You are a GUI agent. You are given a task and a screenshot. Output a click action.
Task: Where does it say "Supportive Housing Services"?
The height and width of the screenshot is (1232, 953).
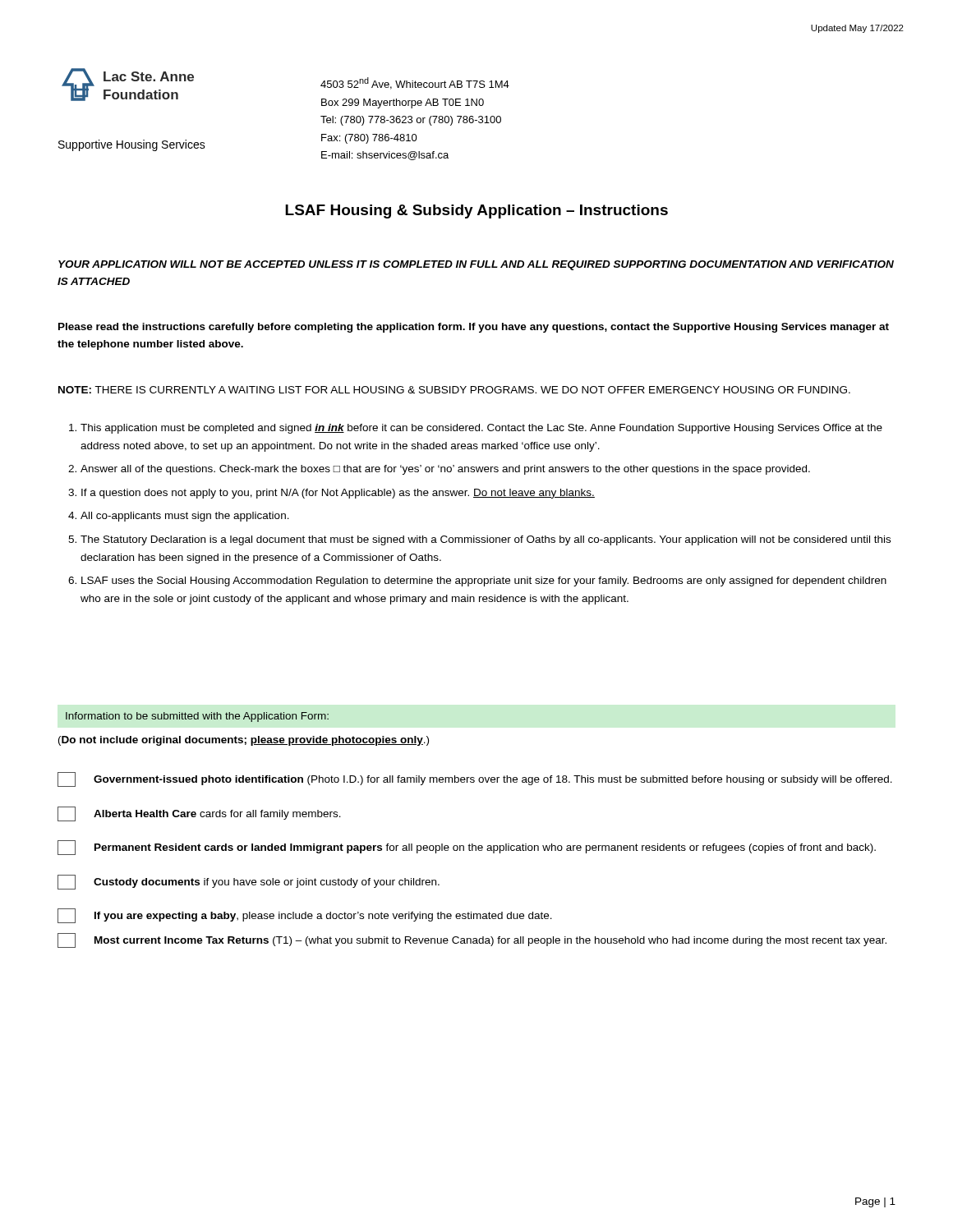tap(131, 145)
